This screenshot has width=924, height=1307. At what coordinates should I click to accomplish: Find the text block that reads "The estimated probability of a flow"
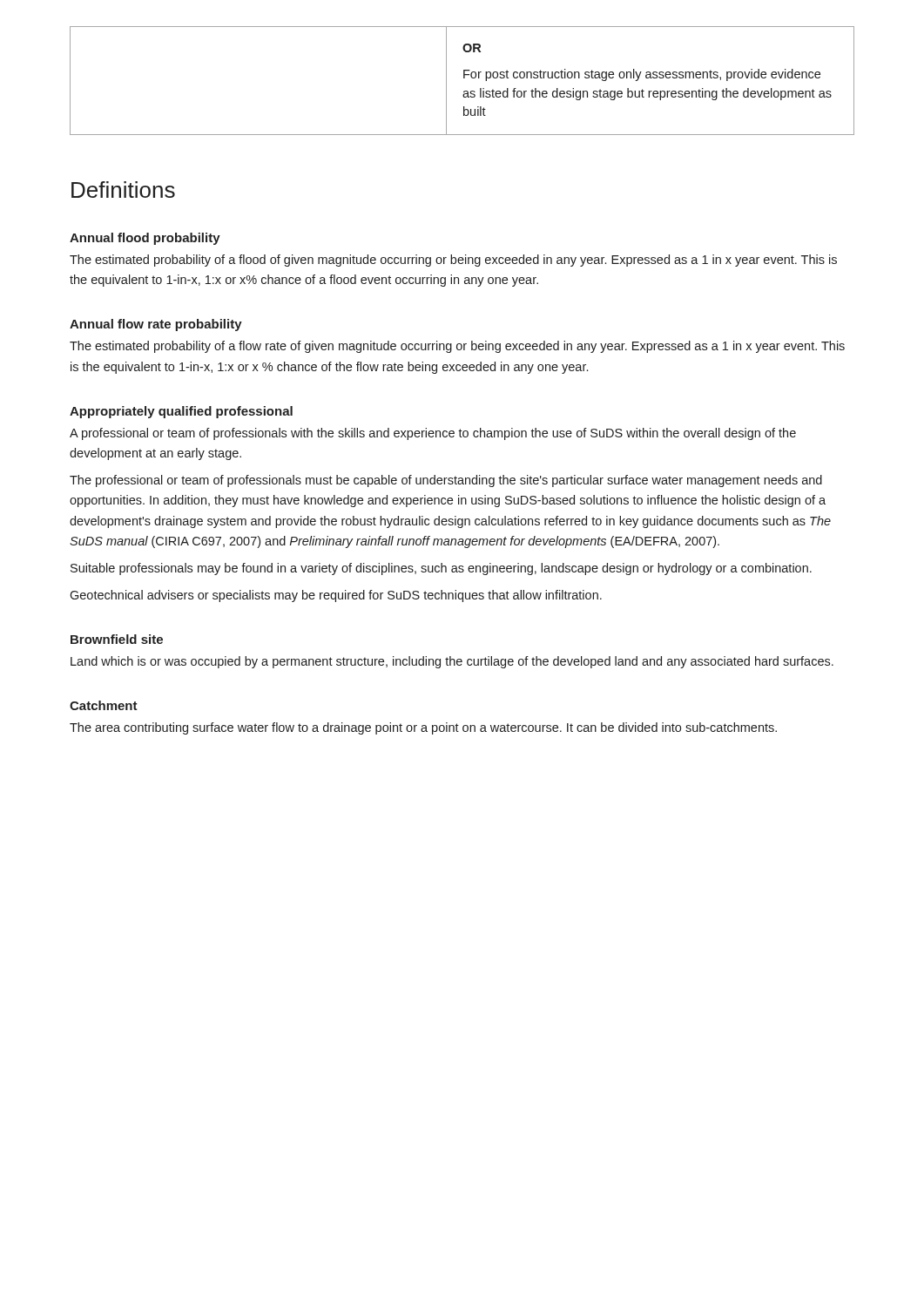(x=457, y=356)
